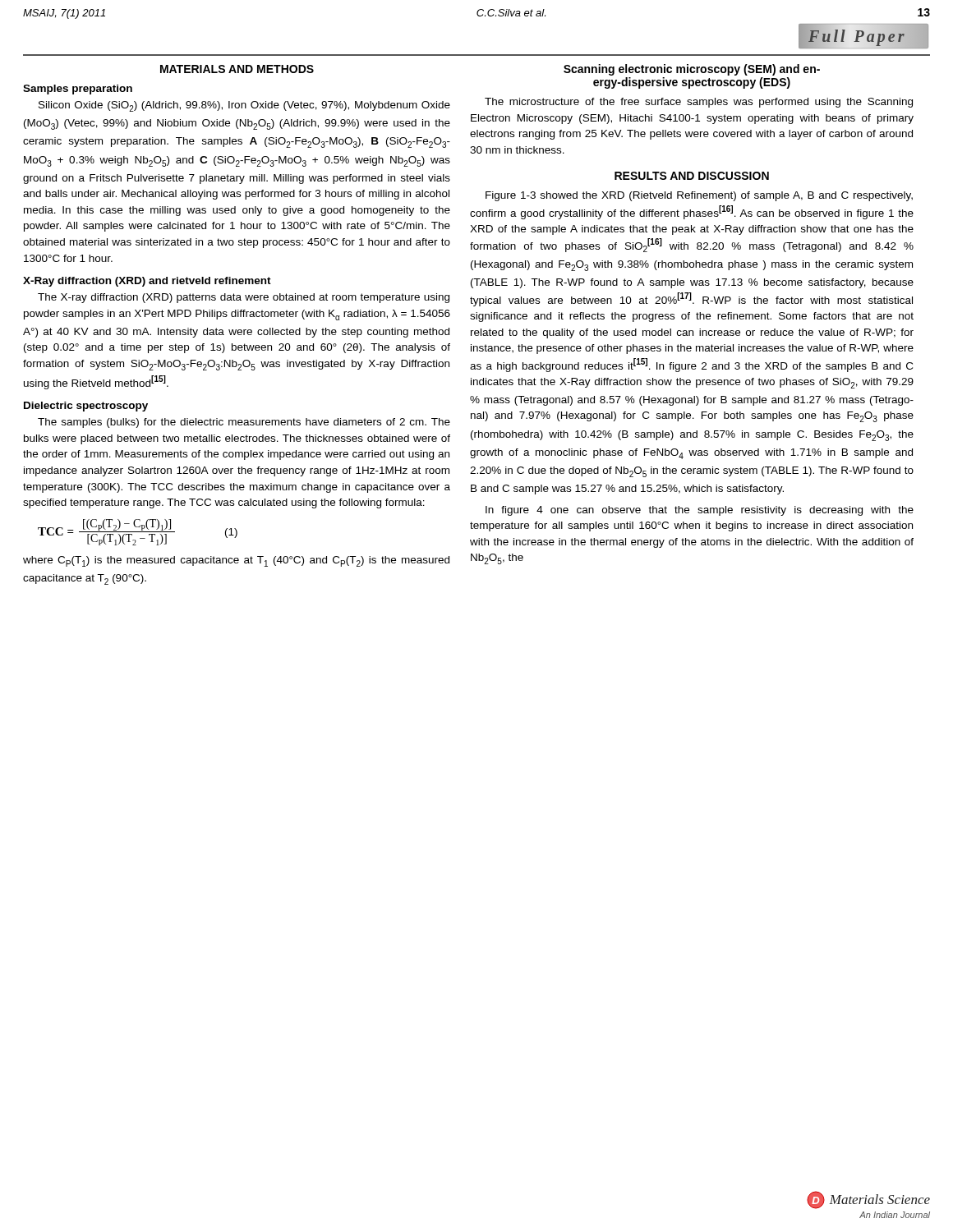Locate the text block that reads "In figure 4 one can observe that the"
This screenshot has width=953, height=1232.
692,535
